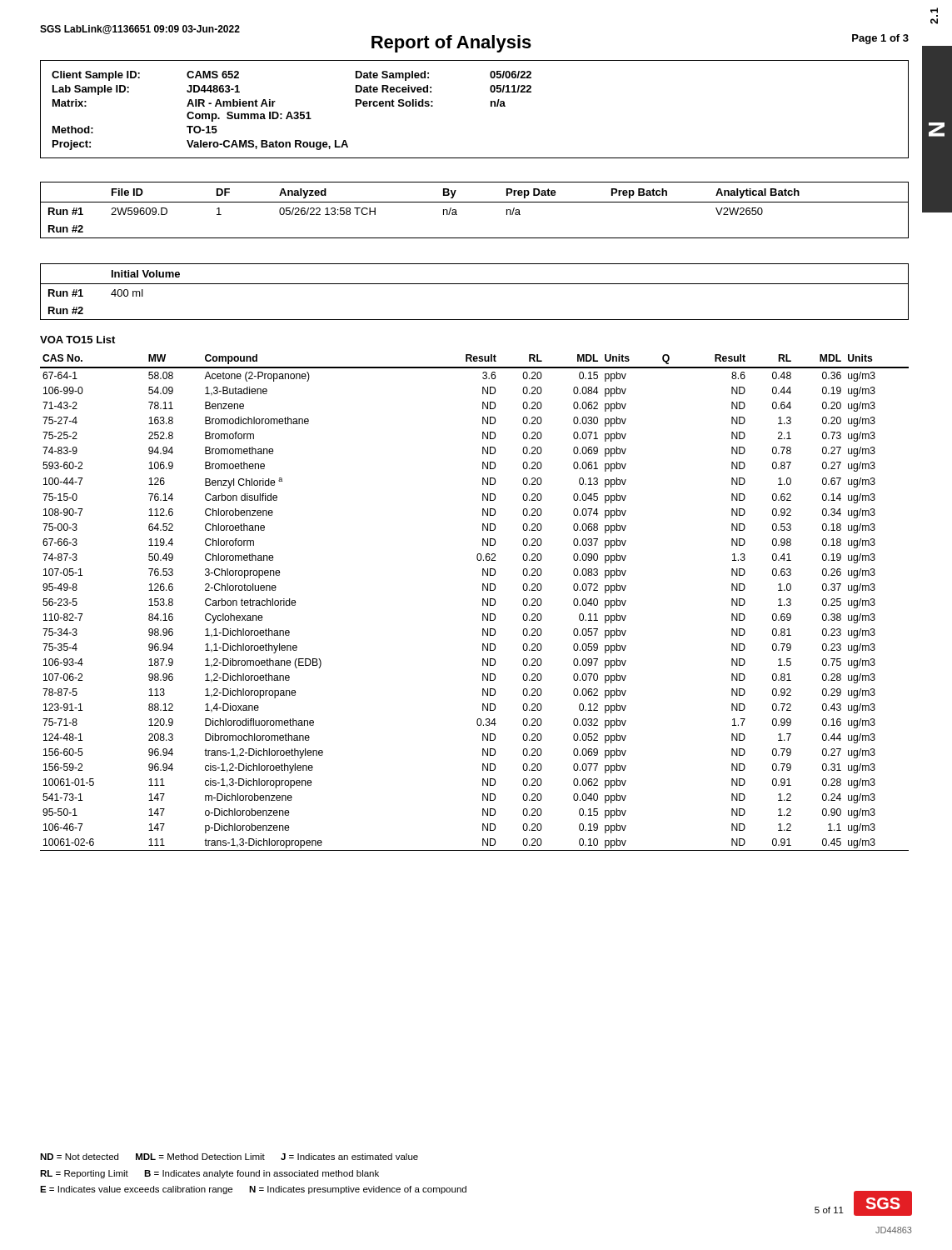Viewport: 952px width, 1250px height.
Task: Navigate to the region starting "ND = Not detected MDL ="
Action: [x=371, y=1174]
